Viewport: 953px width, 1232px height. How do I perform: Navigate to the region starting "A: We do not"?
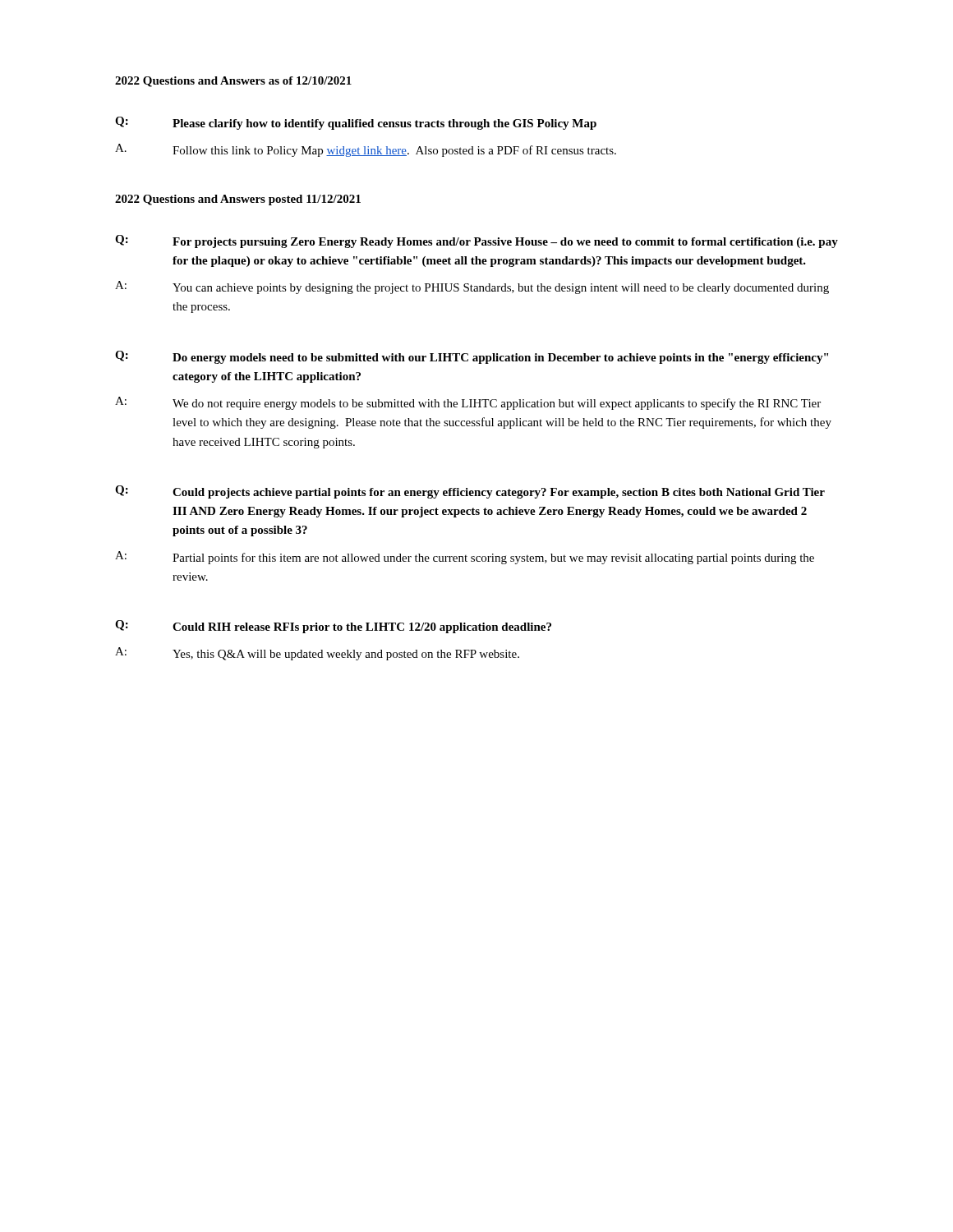click(x=476, y=423)
